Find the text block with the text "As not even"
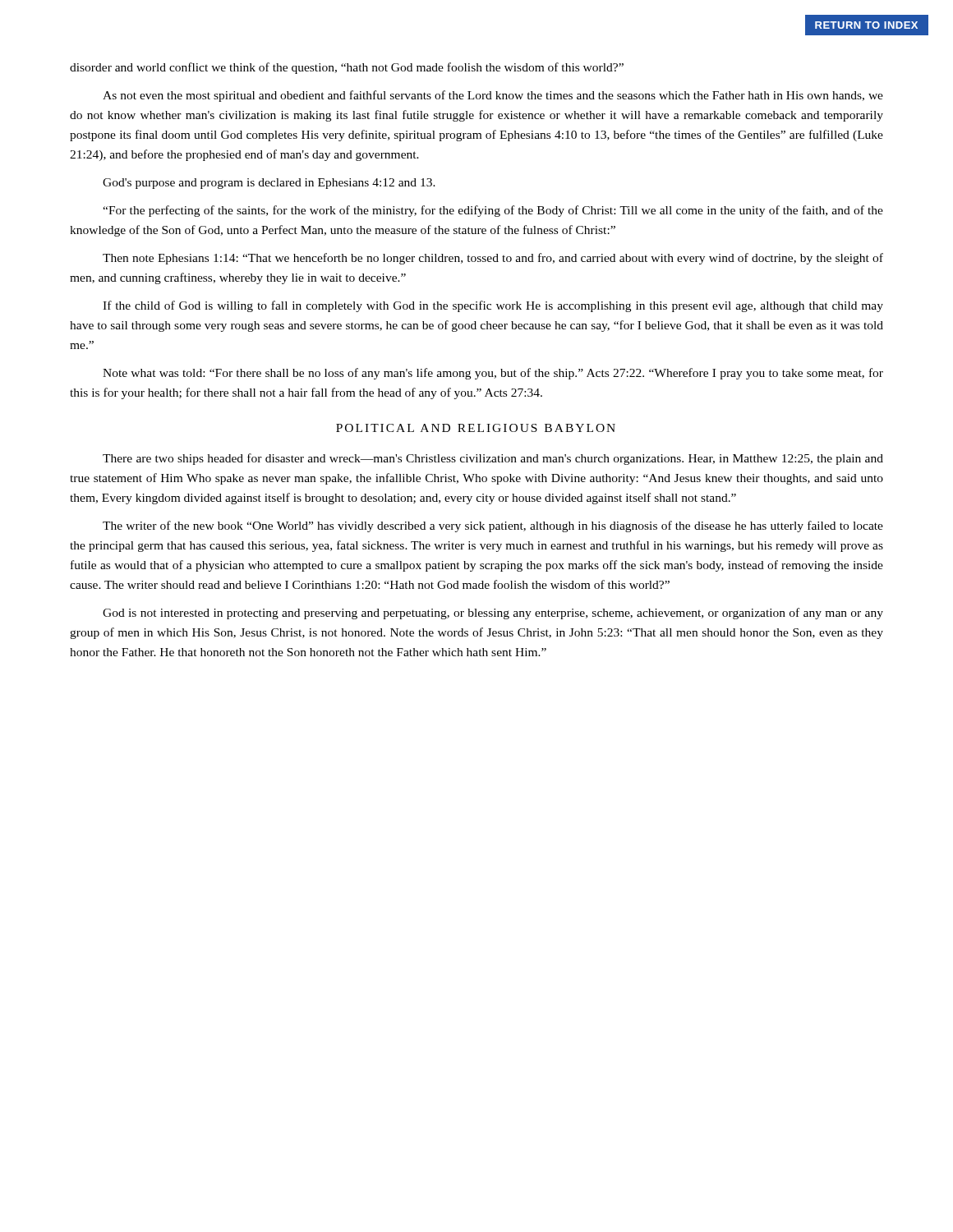The width and height of the screenshot is (953, 1232). [x=476, y=125]
